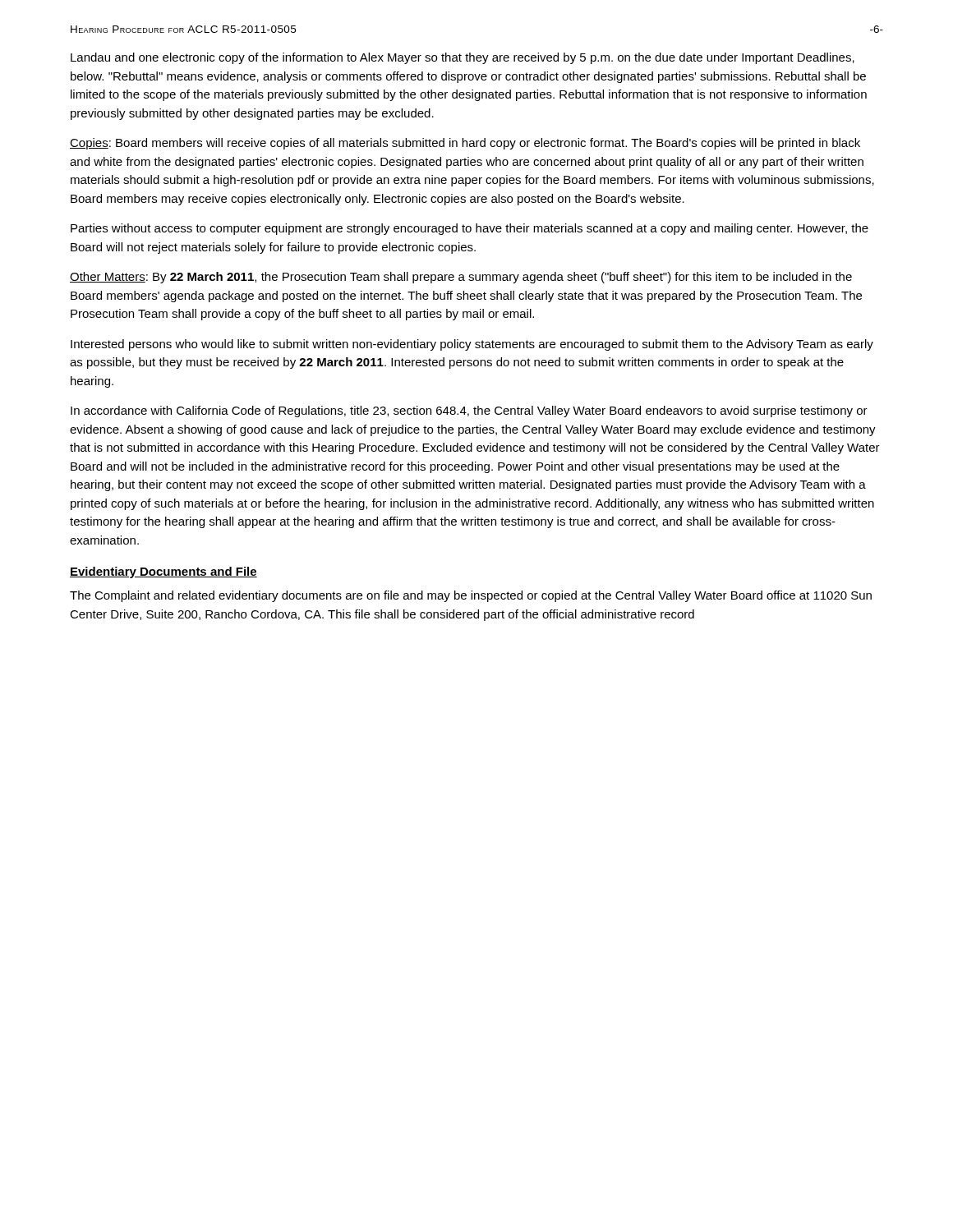
Task: Locate the block of text that opens with "Interested persons who would like"
Action: pyautogui.click(x=471, y=362)
